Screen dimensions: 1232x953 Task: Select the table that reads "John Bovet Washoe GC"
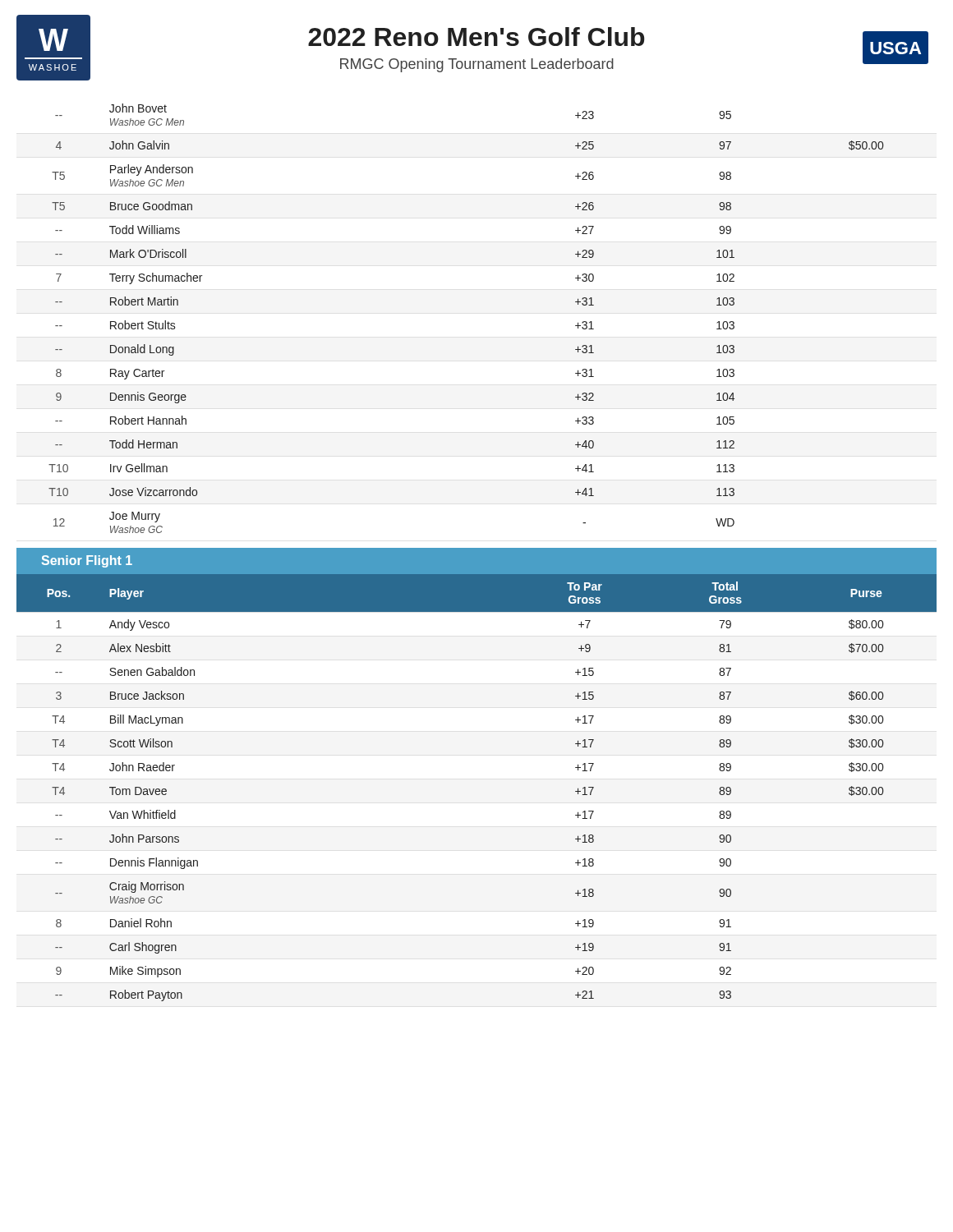coord(476,315)
